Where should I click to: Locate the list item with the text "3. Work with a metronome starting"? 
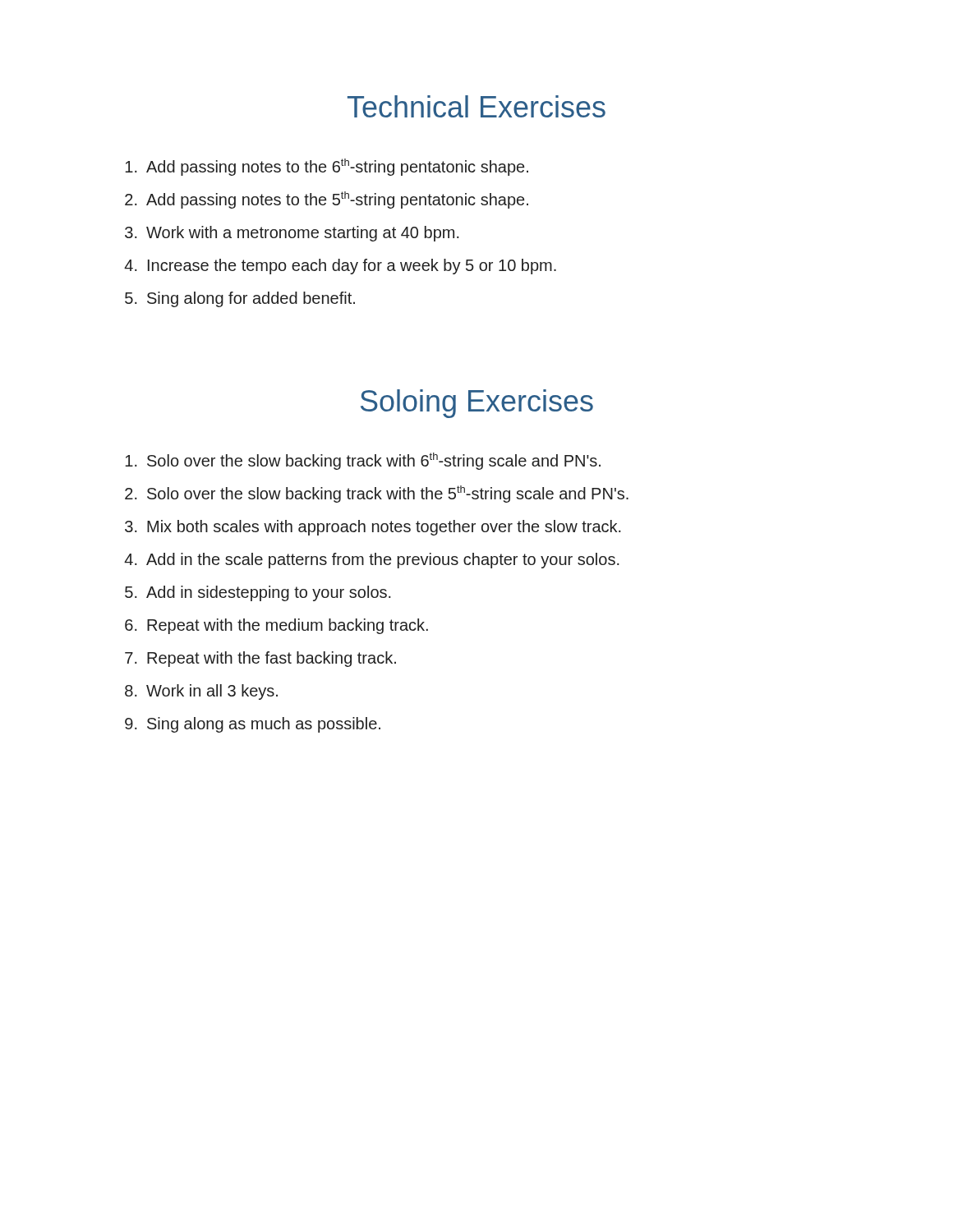[292, 234]
